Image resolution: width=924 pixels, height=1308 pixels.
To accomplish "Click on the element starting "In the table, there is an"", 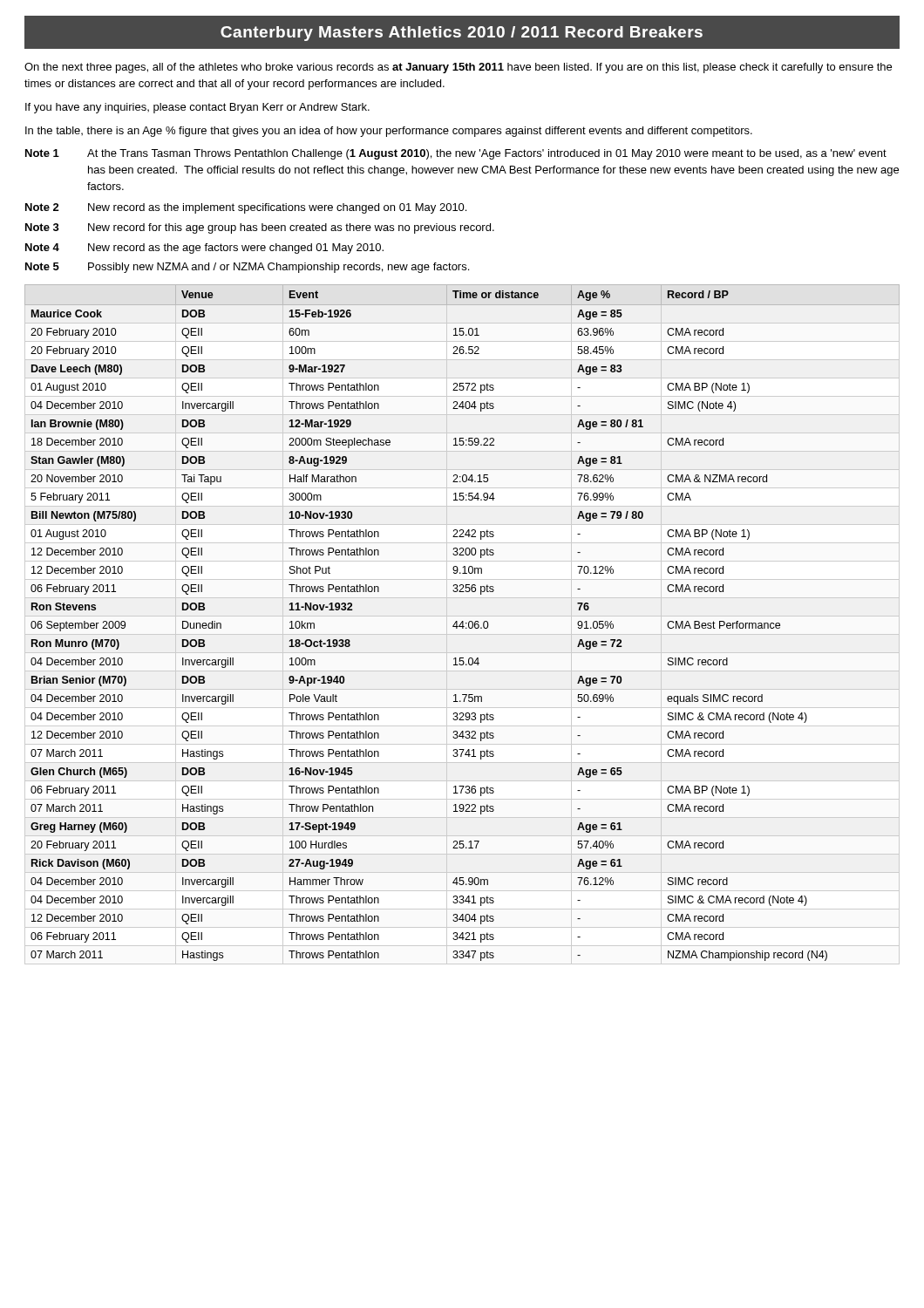I will [x=389, y=130].
